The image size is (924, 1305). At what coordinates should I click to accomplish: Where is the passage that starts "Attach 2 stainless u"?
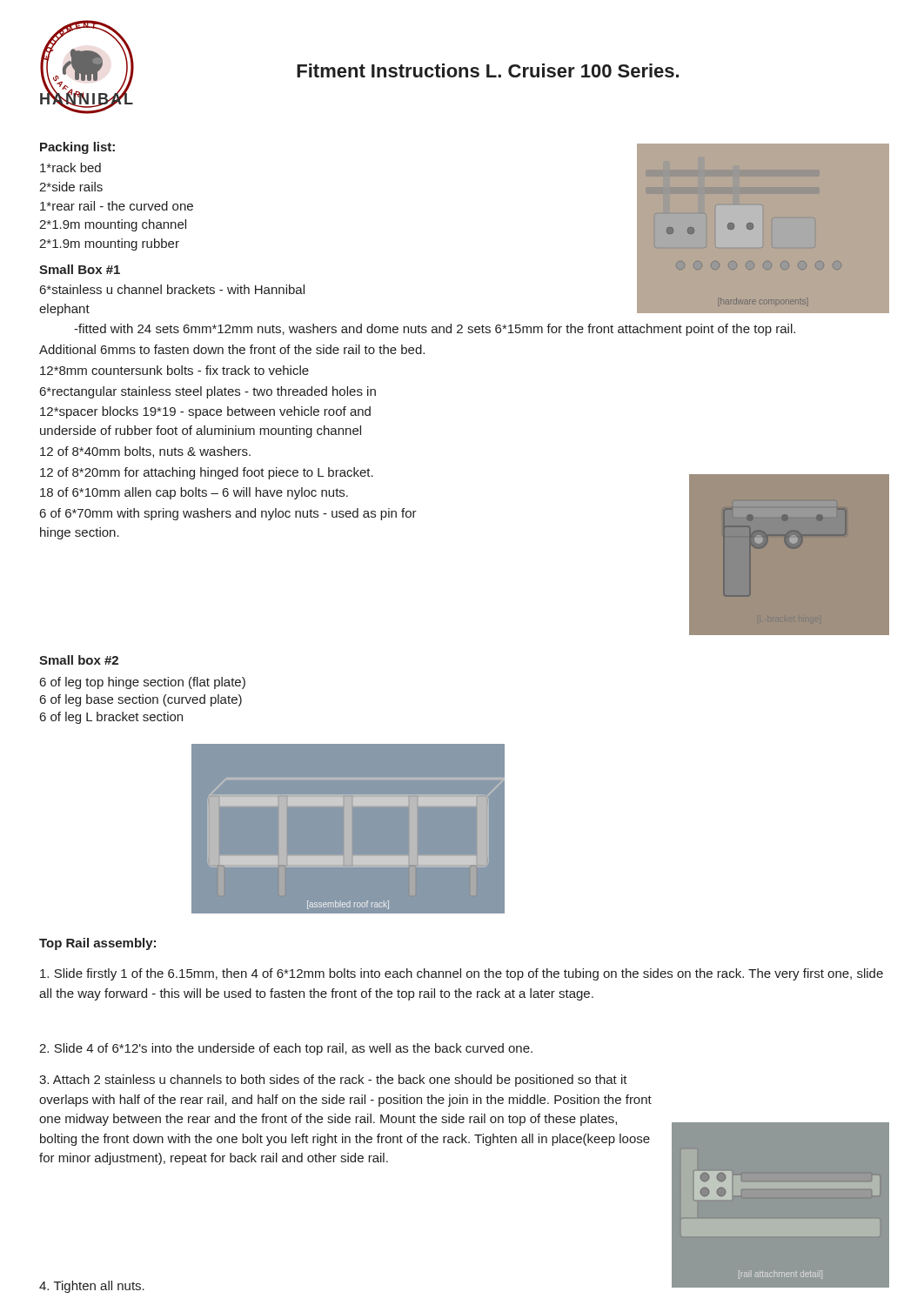tap(345, 1118)
